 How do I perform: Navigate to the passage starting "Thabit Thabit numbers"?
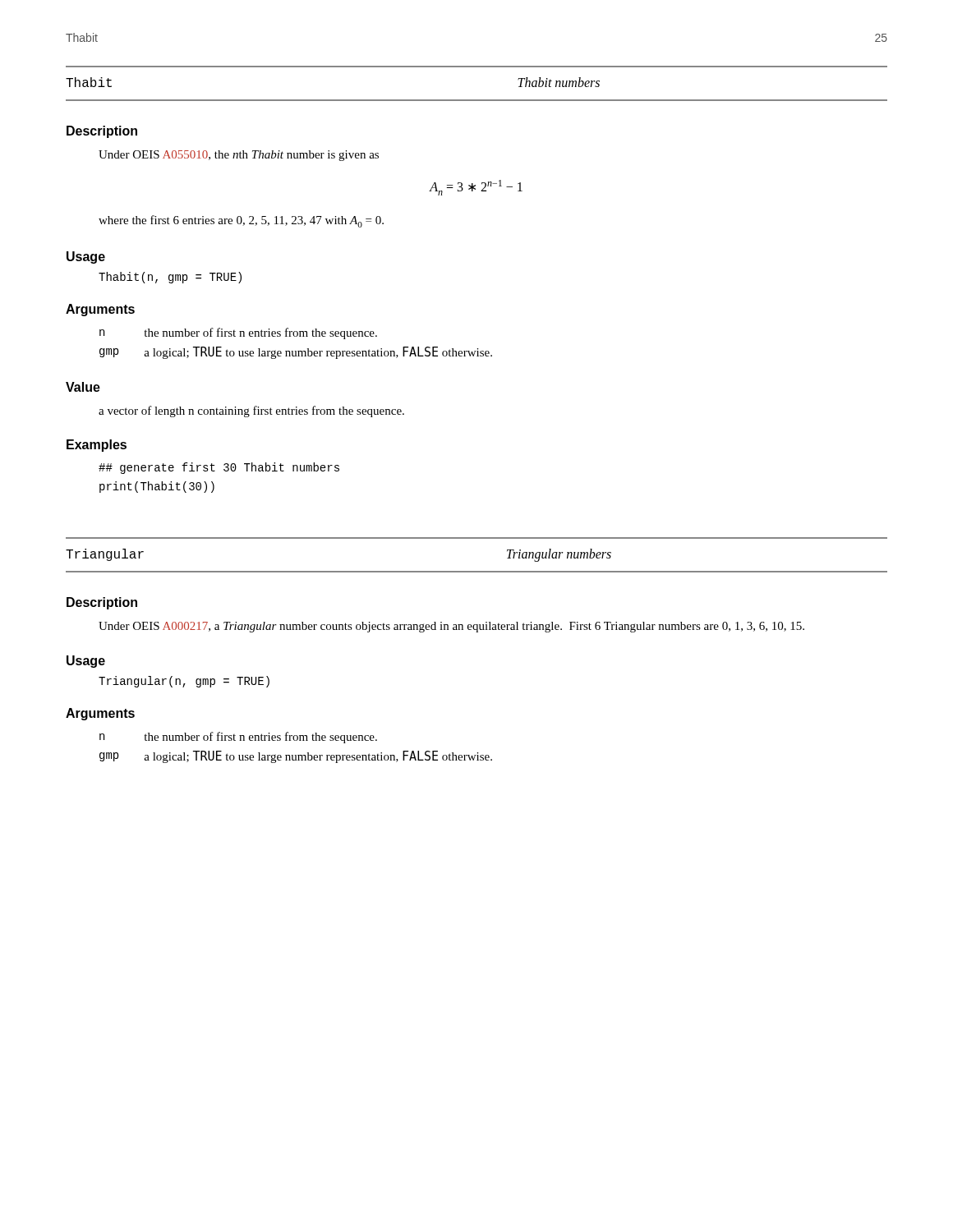coord(86,83)
